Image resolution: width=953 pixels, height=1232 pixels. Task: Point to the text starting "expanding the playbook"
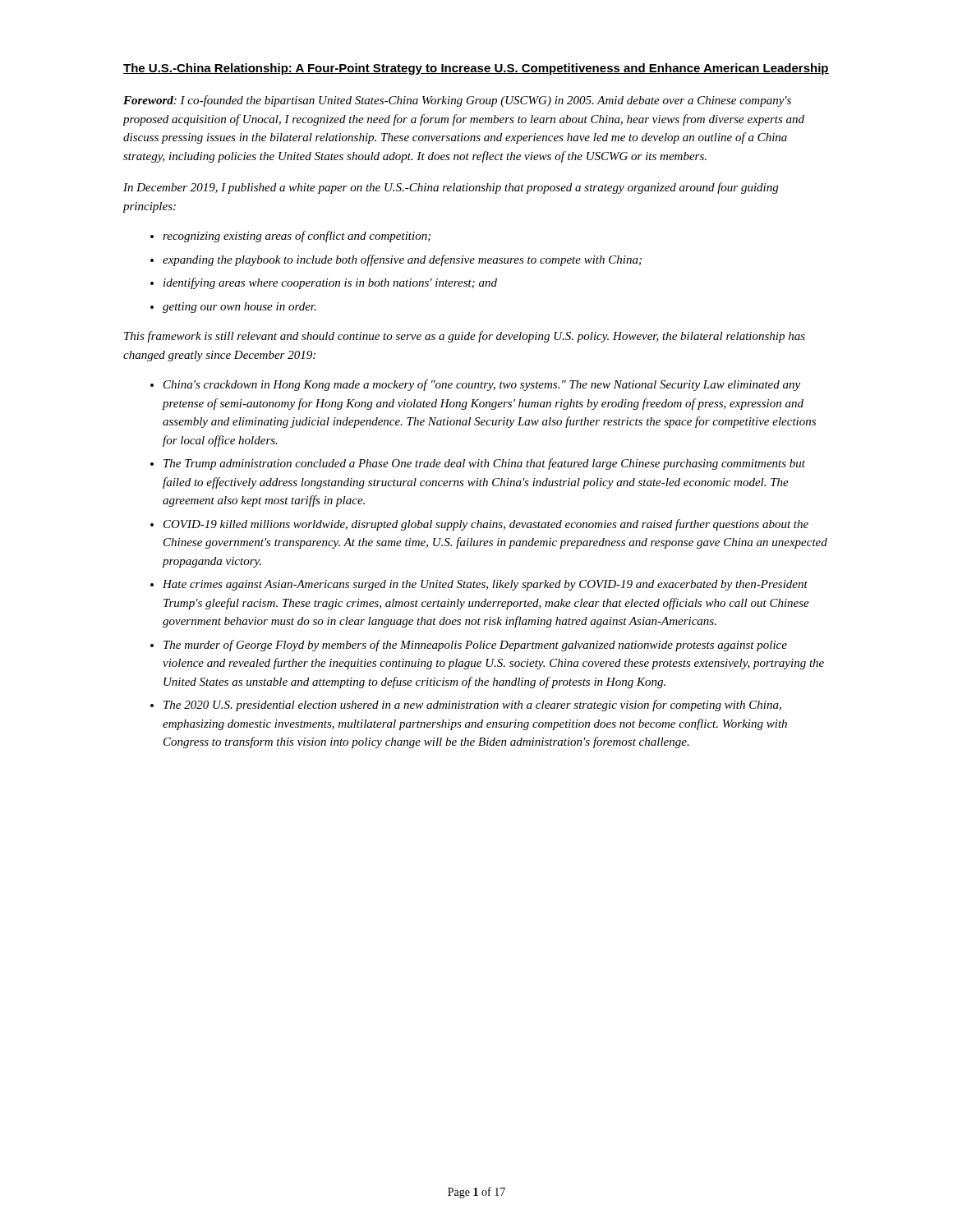(x=403, y=259)
